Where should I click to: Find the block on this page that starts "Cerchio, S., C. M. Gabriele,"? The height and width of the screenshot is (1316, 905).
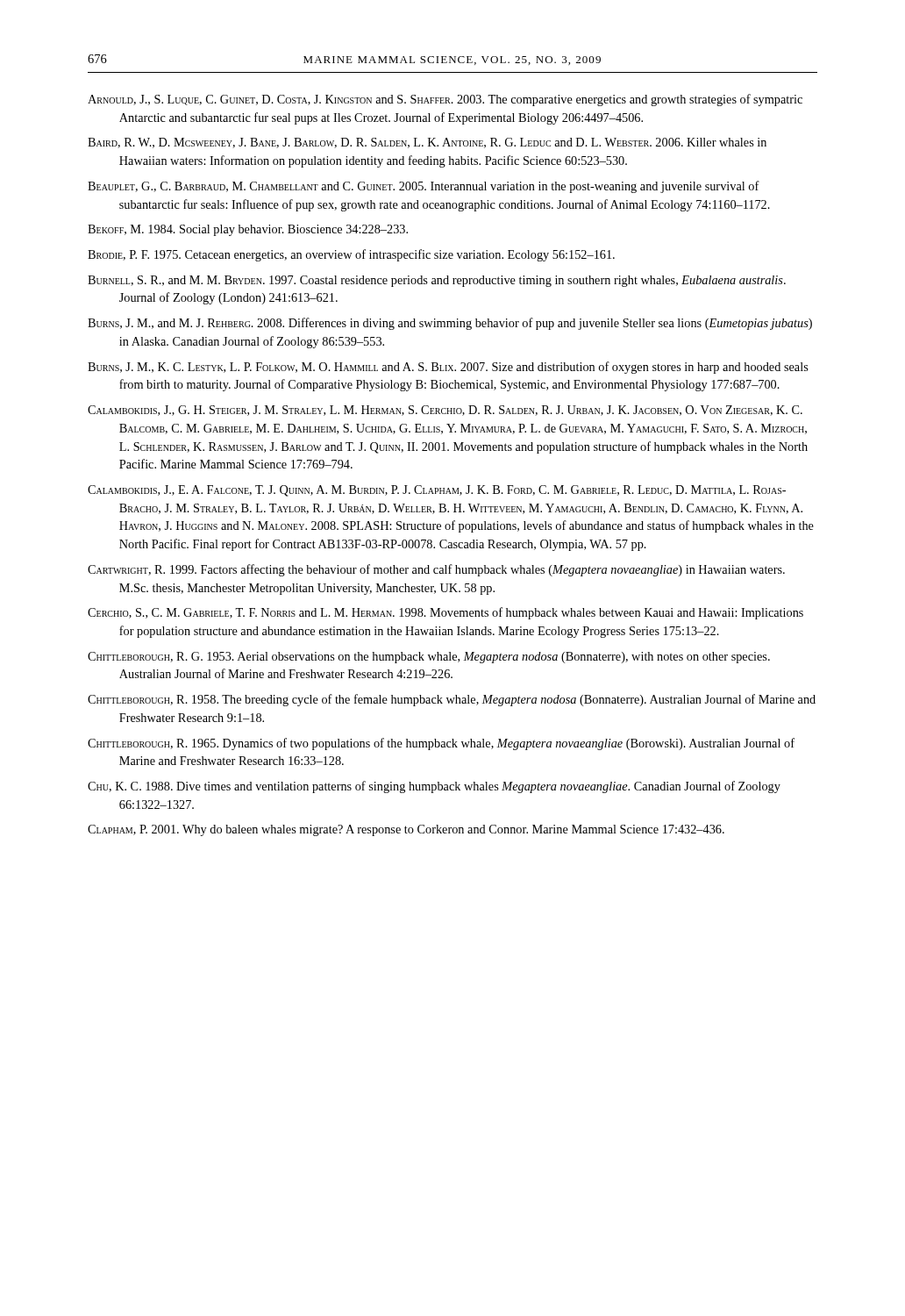tap(446, 622)
